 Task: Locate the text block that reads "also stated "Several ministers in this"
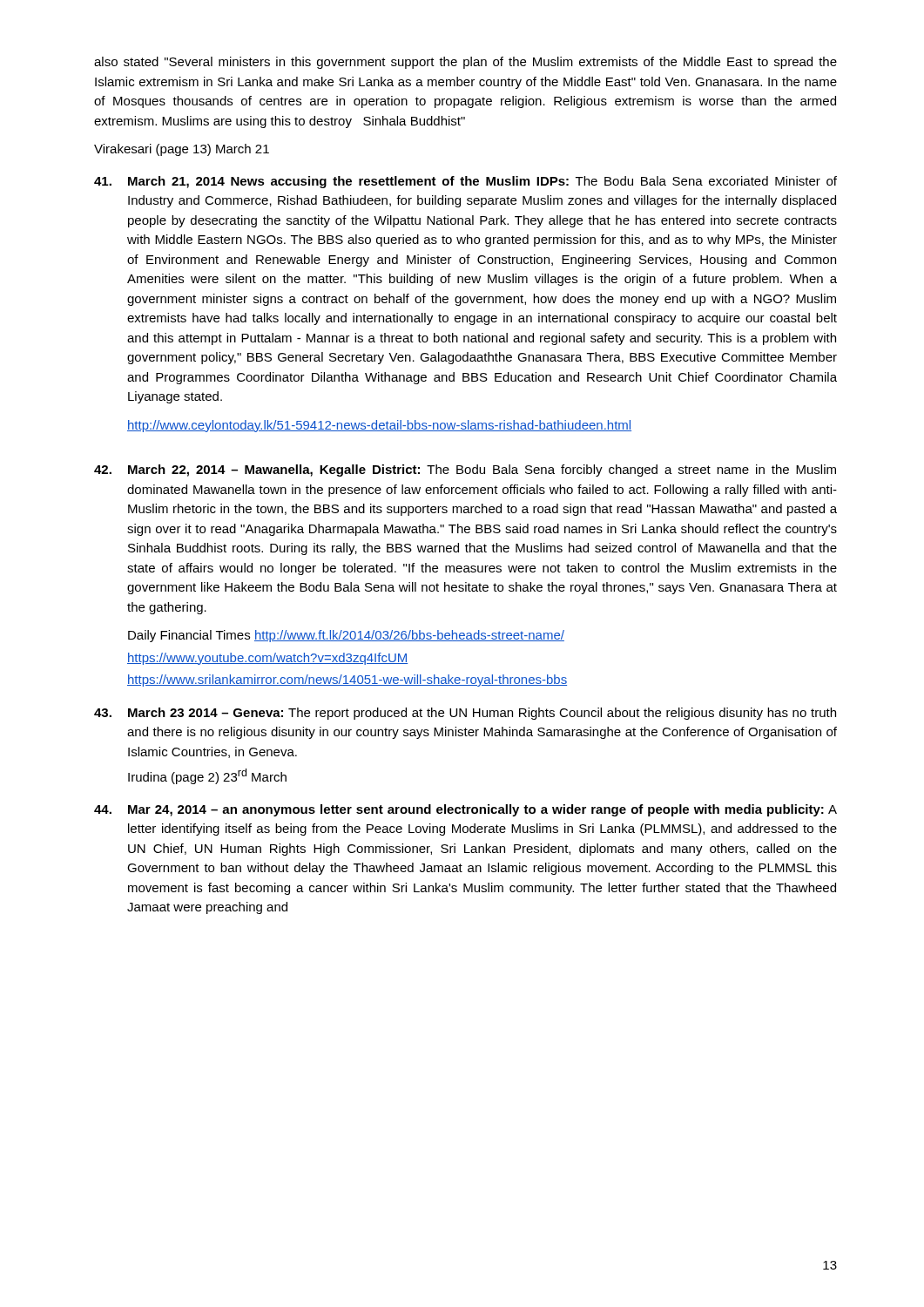(x=465, y=91)
